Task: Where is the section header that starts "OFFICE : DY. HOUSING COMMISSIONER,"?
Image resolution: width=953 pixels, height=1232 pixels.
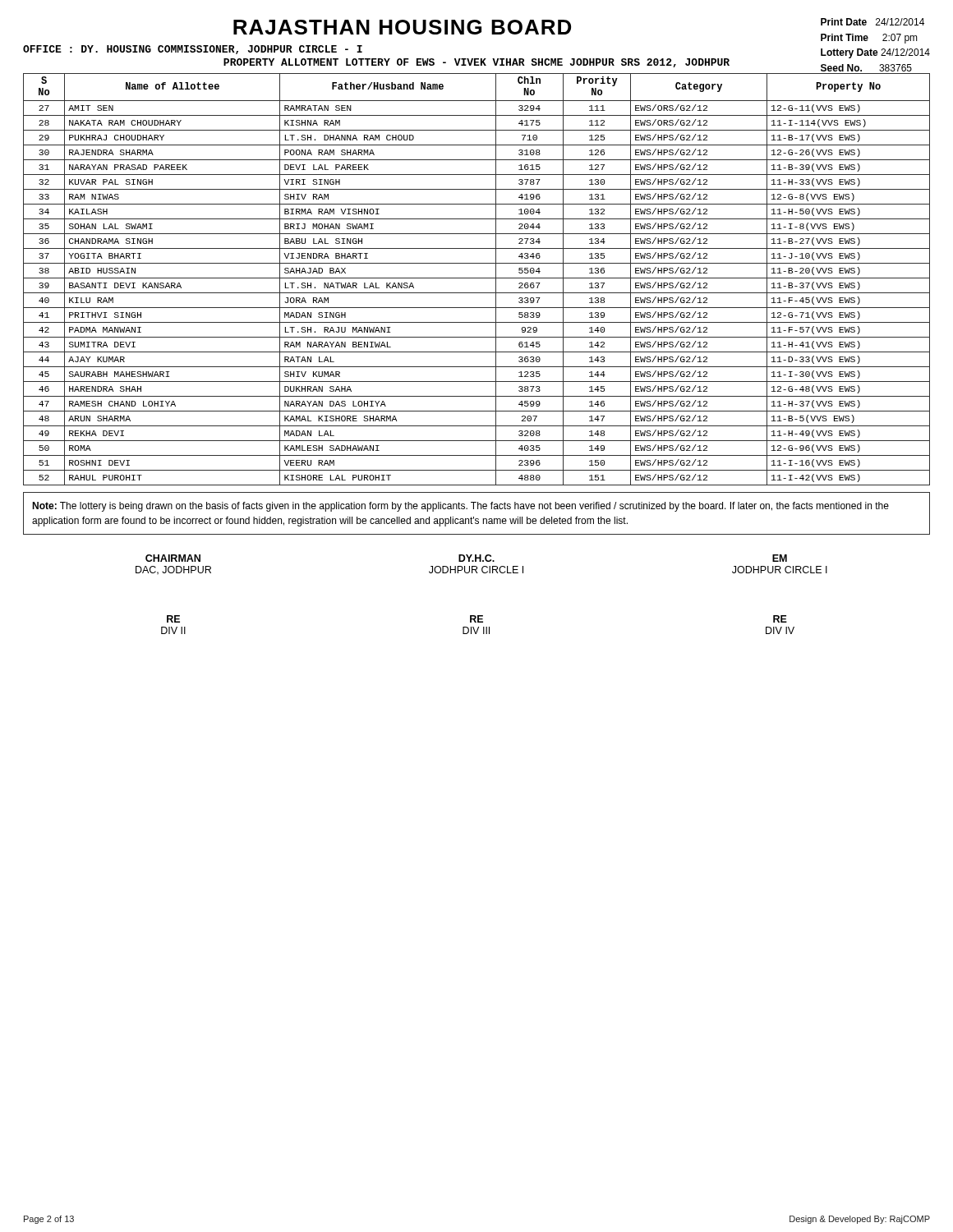Action: click(x=193, y=50)
